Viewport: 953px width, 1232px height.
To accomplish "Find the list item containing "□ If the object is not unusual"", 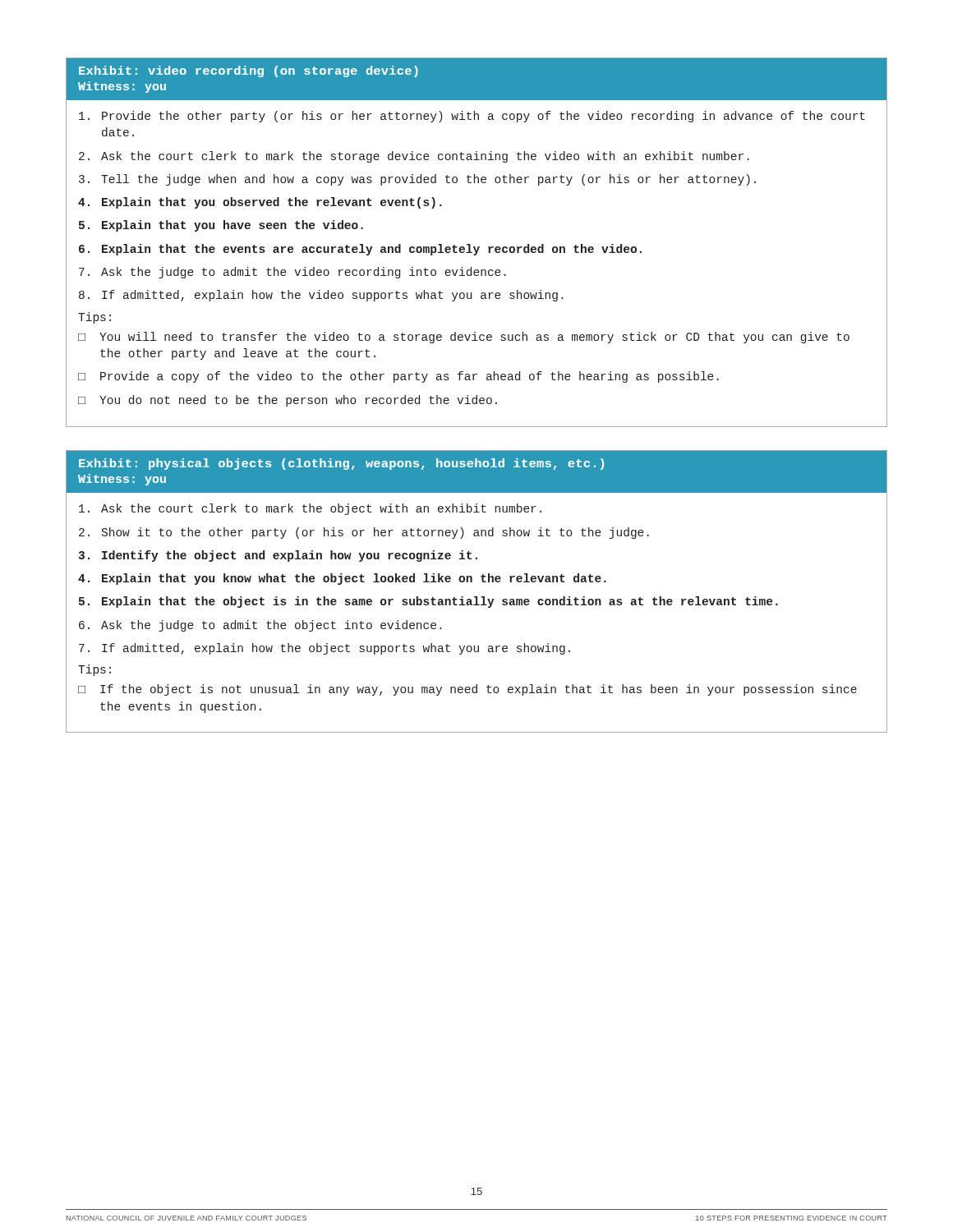I will click(476, 699).
